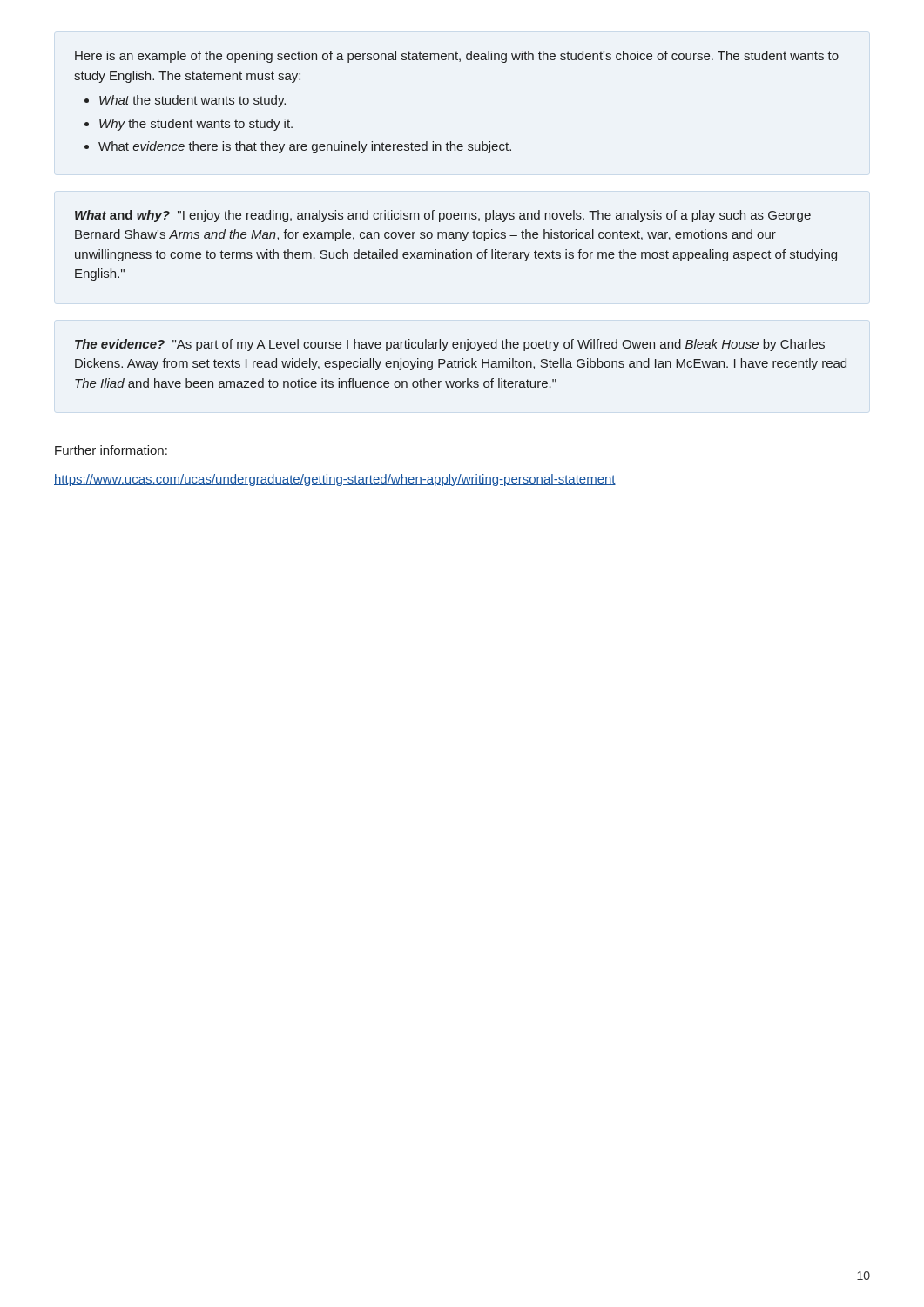Find the region starting "Further information:"
Viewport: 924px width, 1307px height.
coord(111,450)
